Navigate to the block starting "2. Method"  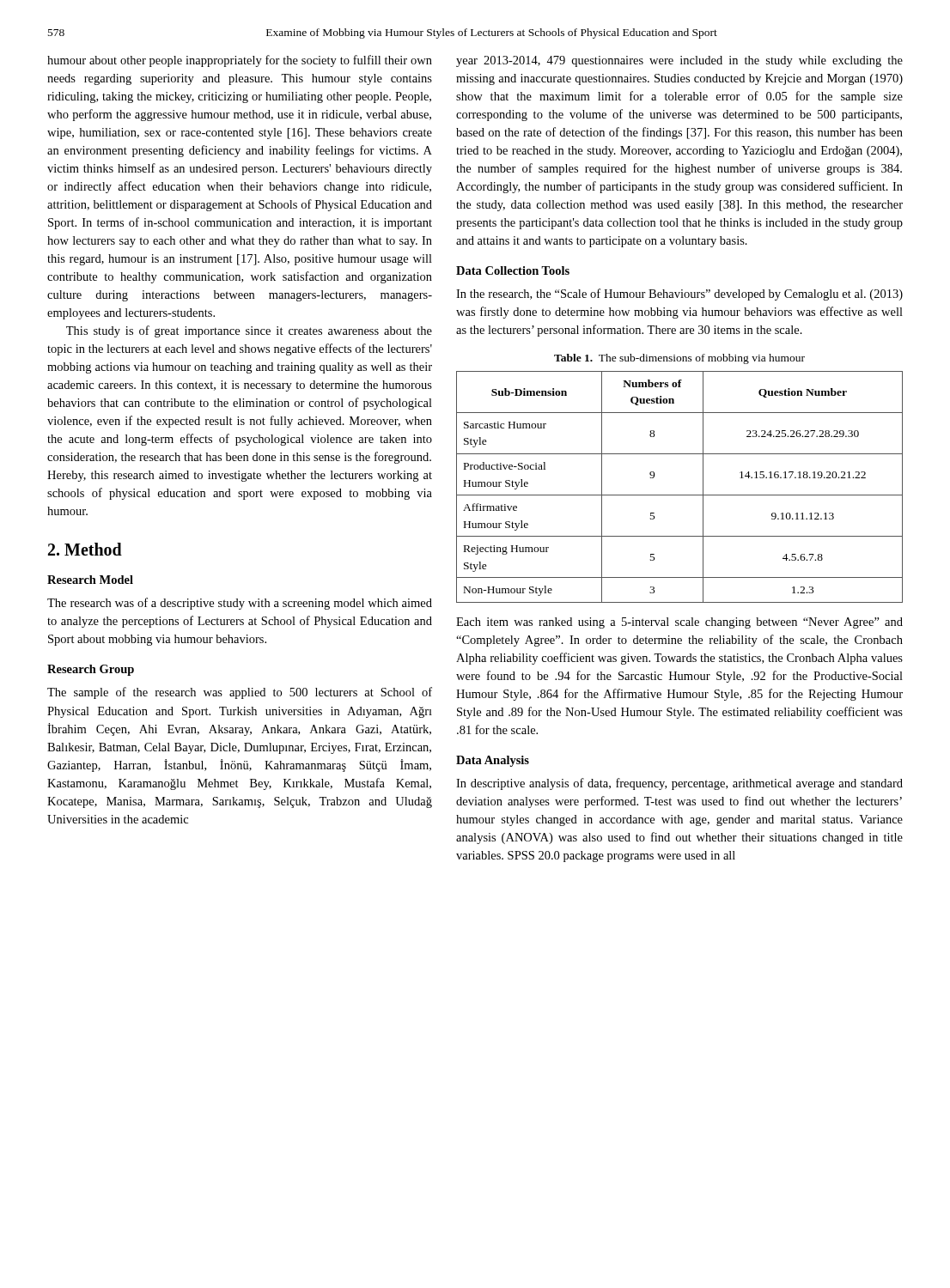(x=84, y=550)
